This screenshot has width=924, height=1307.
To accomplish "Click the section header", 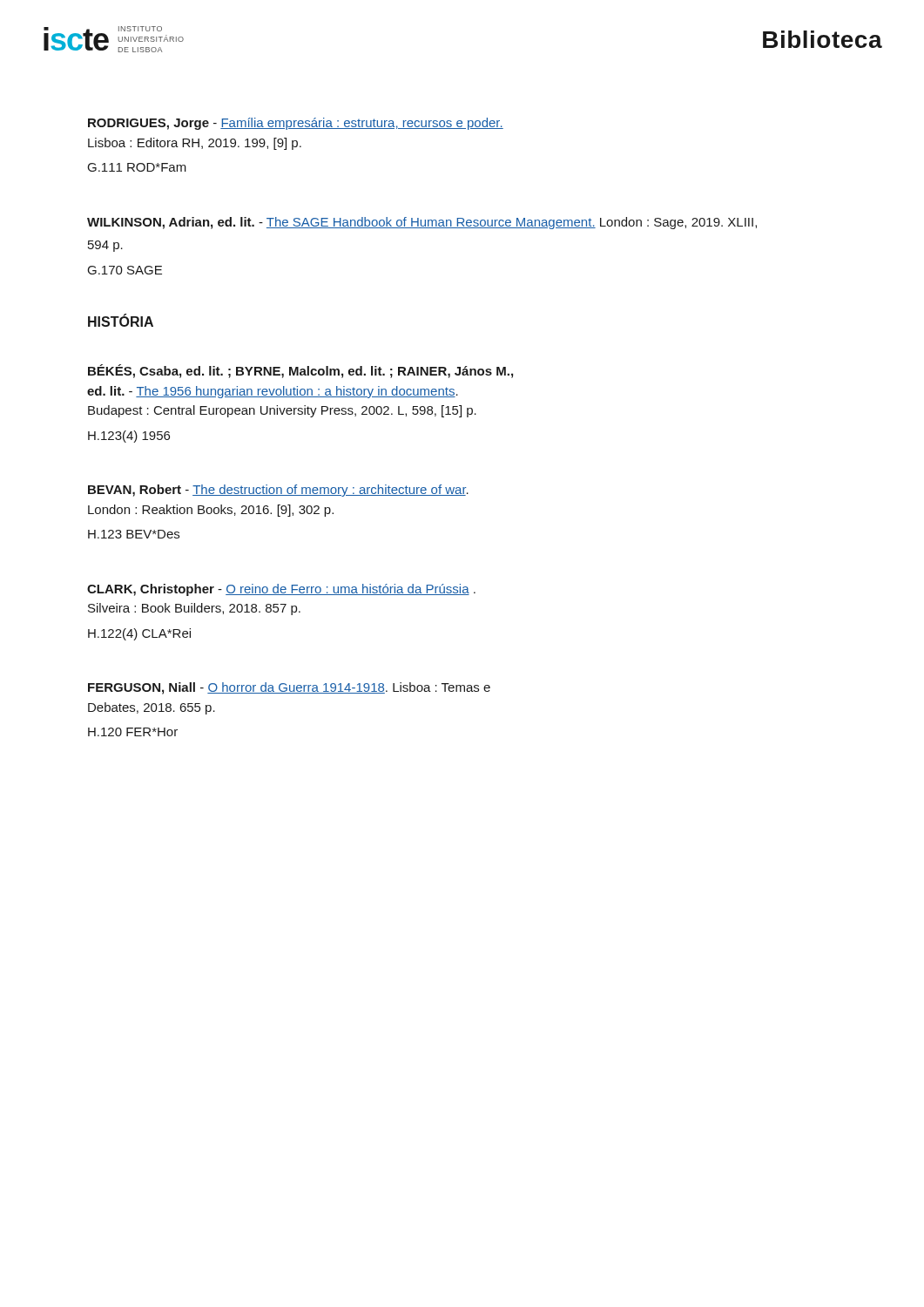I will pyautogui.click(x=120, y=322).
